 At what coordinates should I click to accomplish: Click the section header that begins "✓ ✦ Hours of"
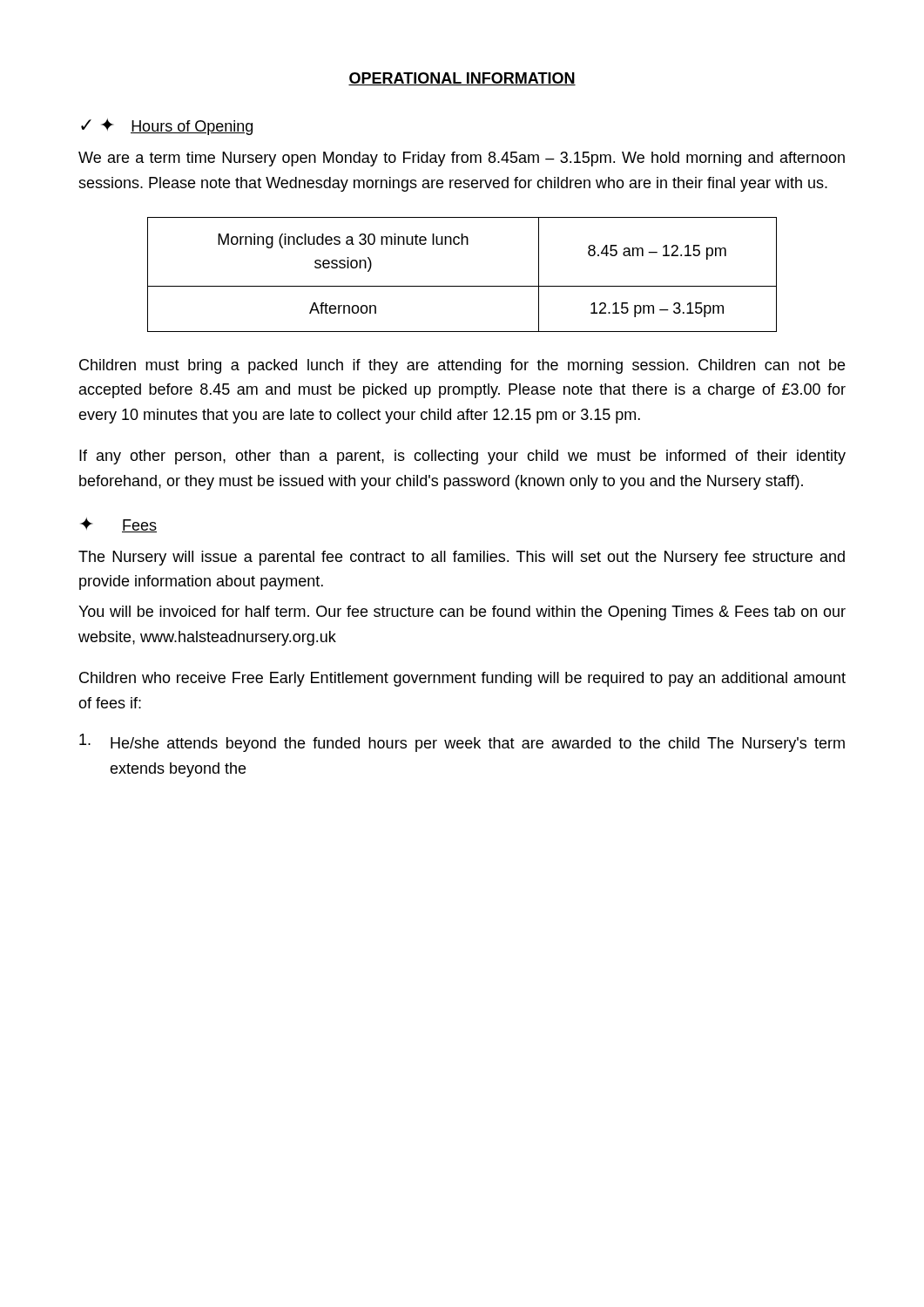[x=166, y=125]
